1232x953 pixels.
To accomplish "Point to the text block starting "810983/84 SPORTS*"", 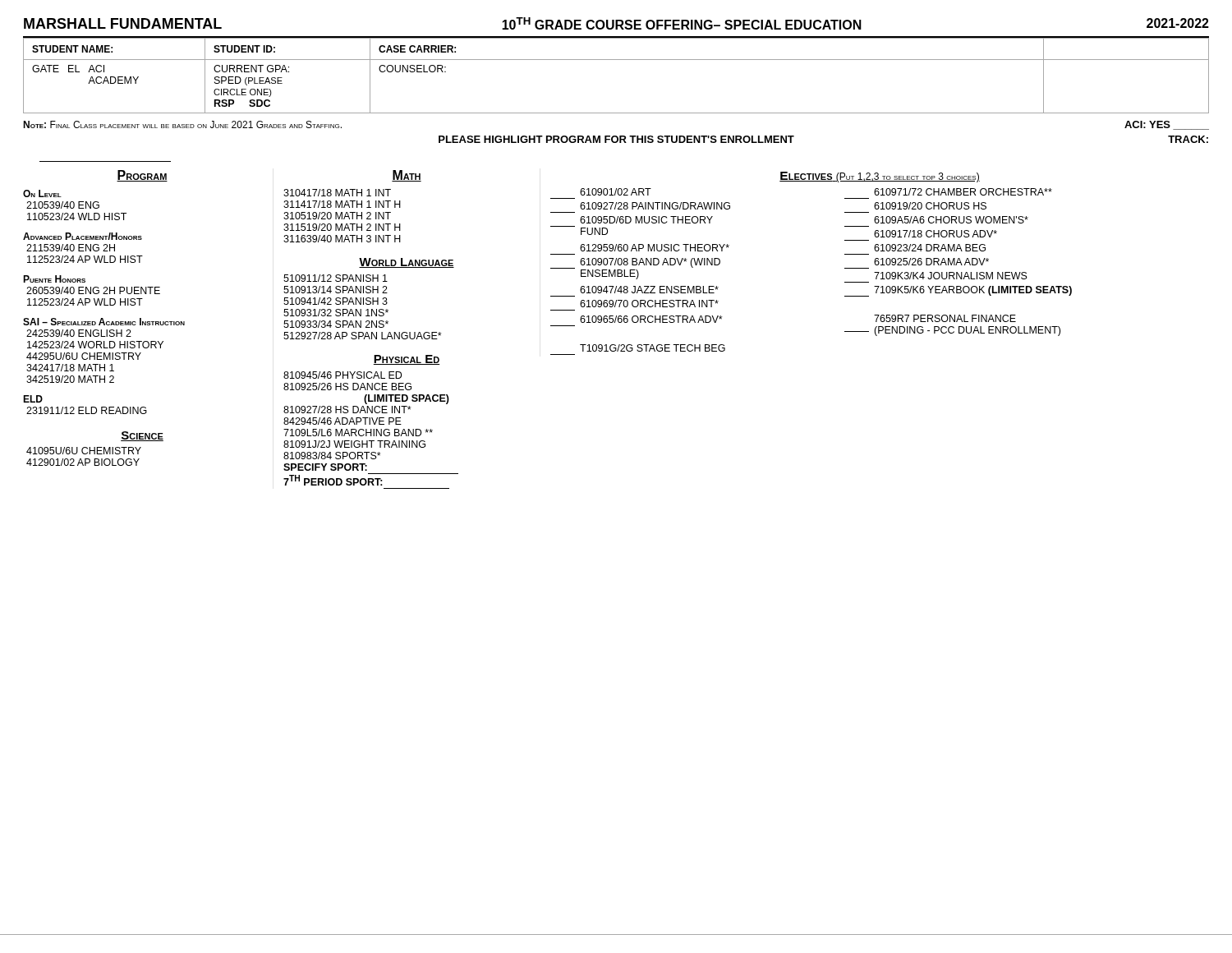I will (332, 456).
